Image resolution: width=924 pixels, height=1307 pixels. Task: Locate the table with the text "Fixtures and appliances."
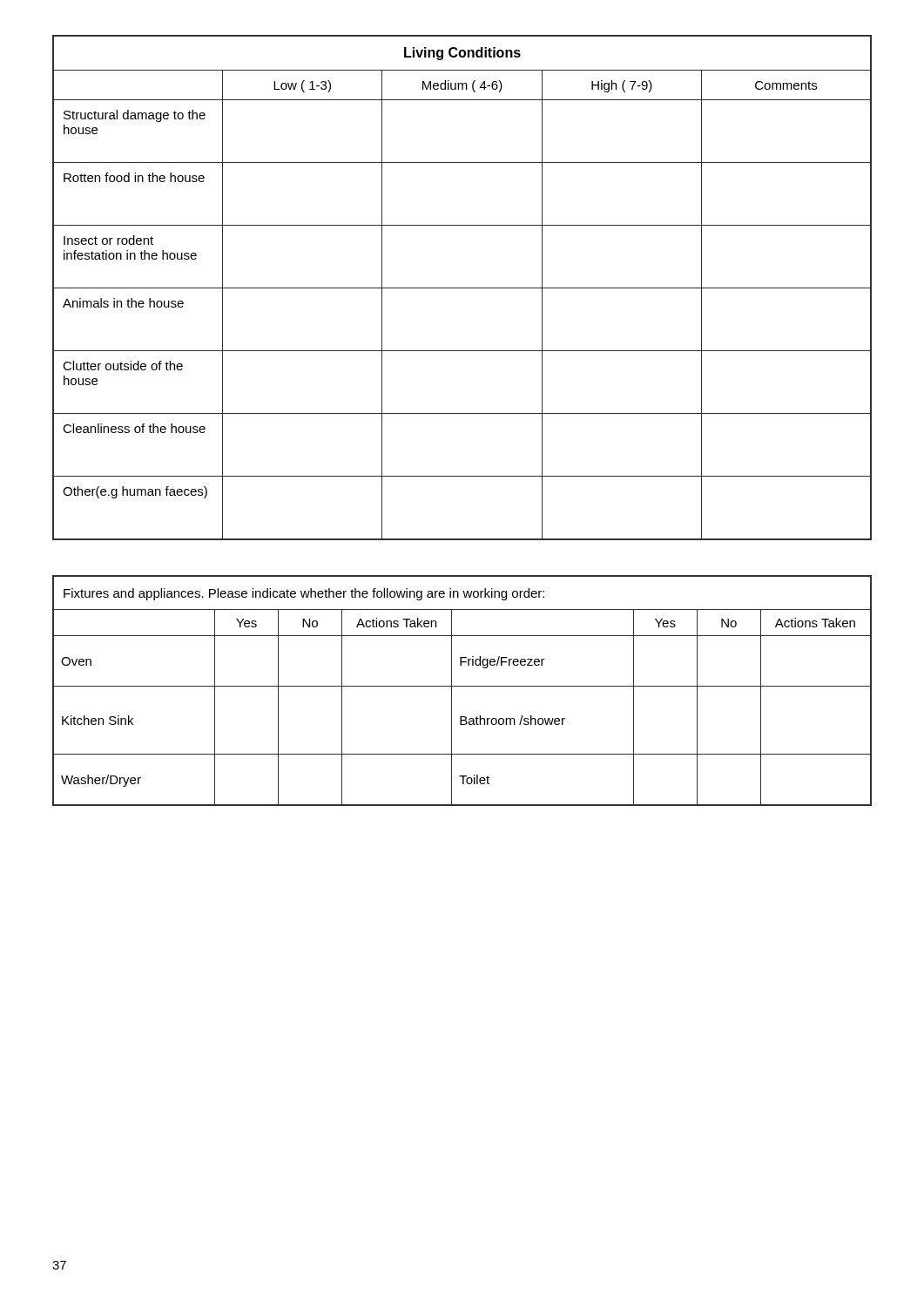point(462,691)
